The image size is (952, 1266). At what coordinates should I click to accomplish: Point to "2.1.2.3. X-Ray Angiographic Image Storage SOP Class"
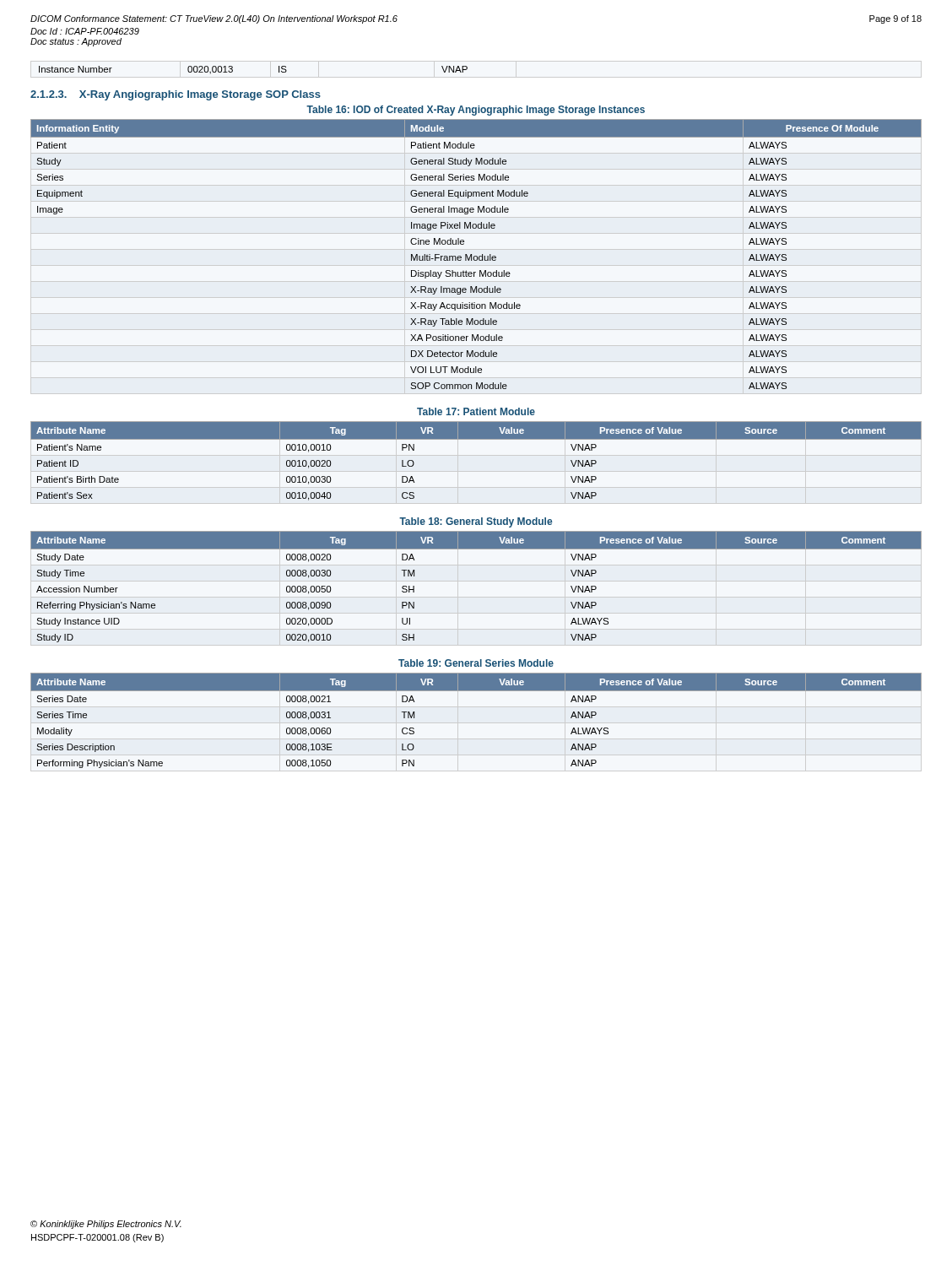tap(176, 94)
